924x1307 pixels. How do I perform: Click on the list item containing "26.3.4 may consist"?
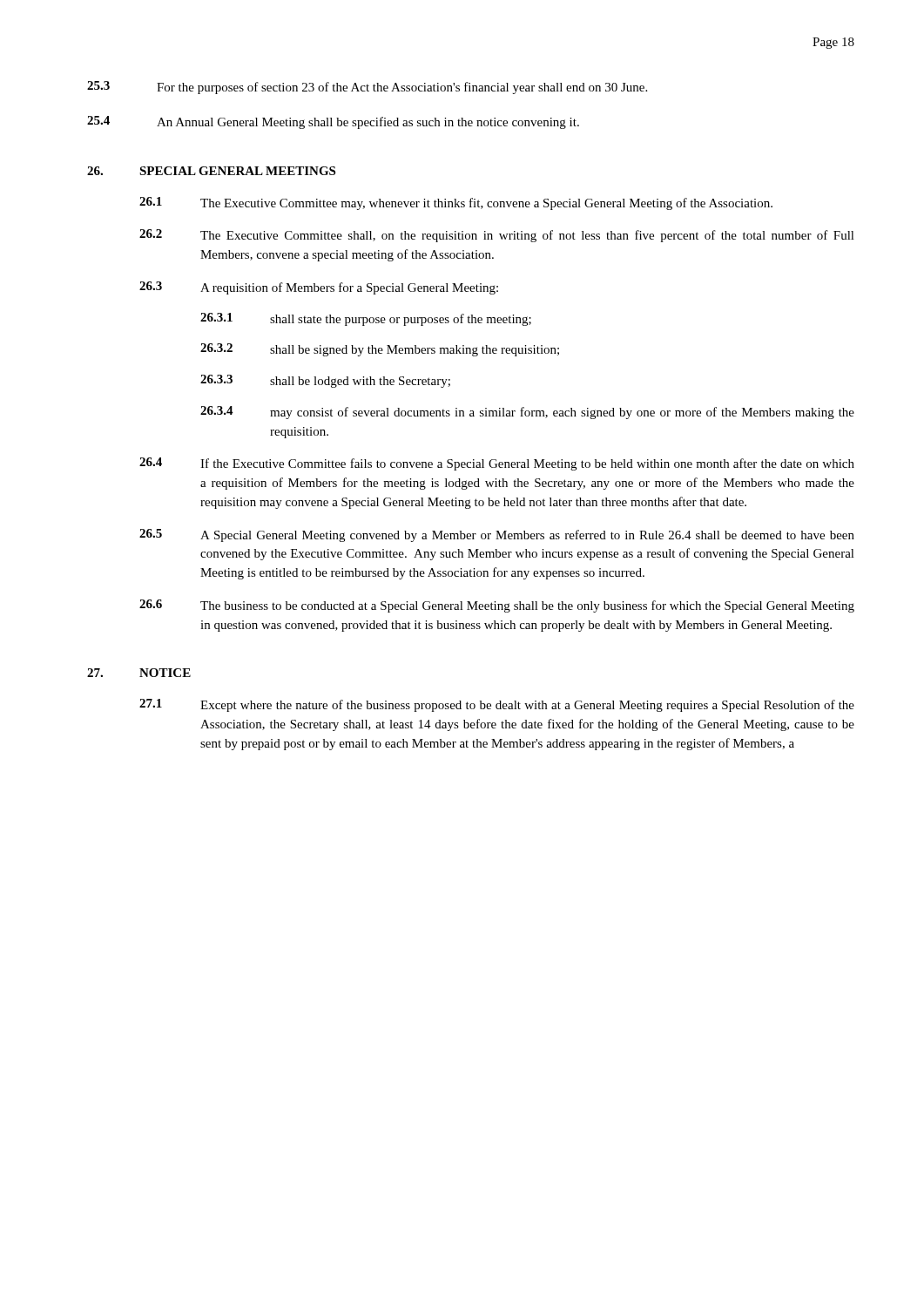tap(527, 422)
